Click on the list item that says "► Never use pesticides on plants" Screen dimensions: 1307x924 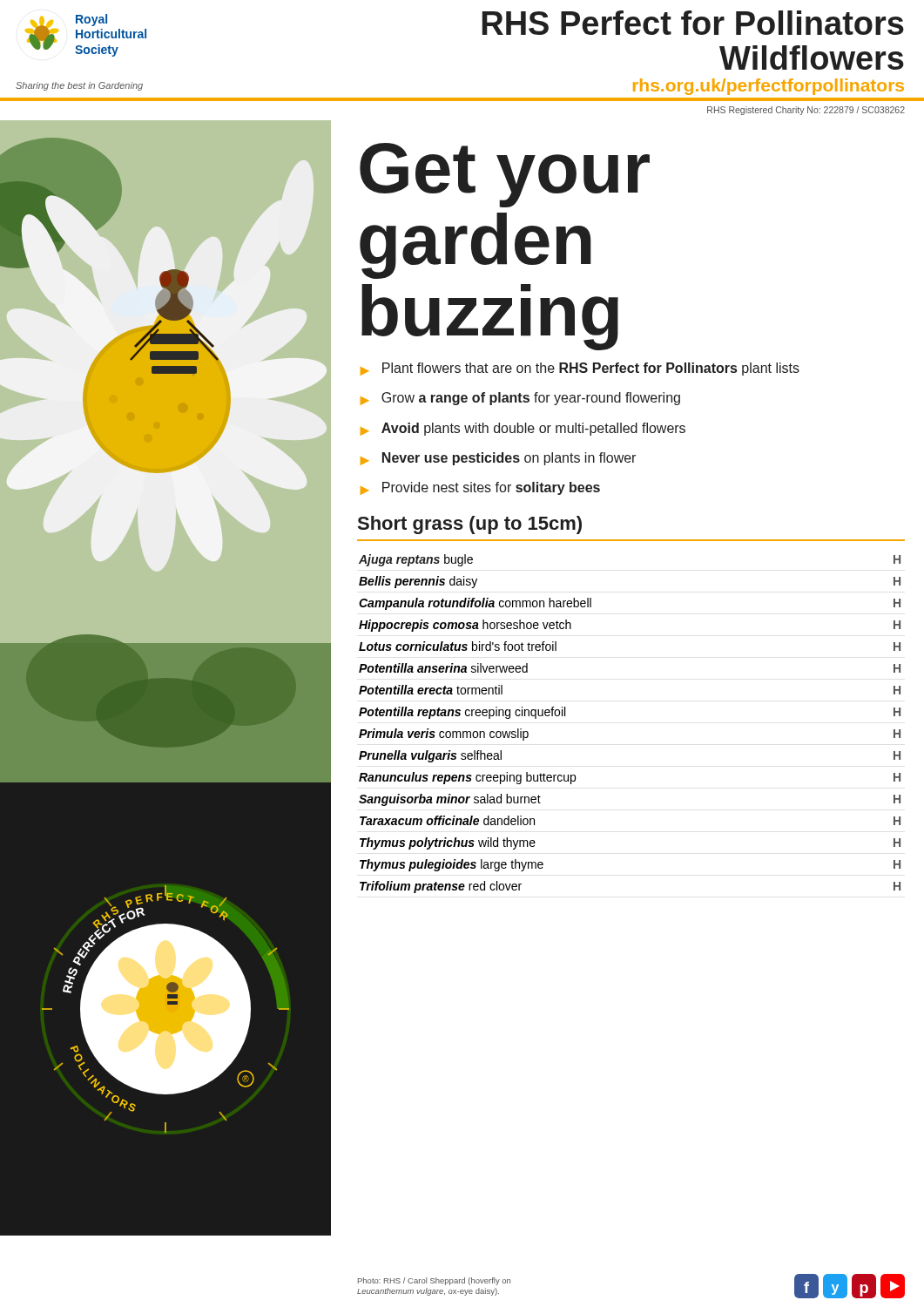(x=497, y=460)
